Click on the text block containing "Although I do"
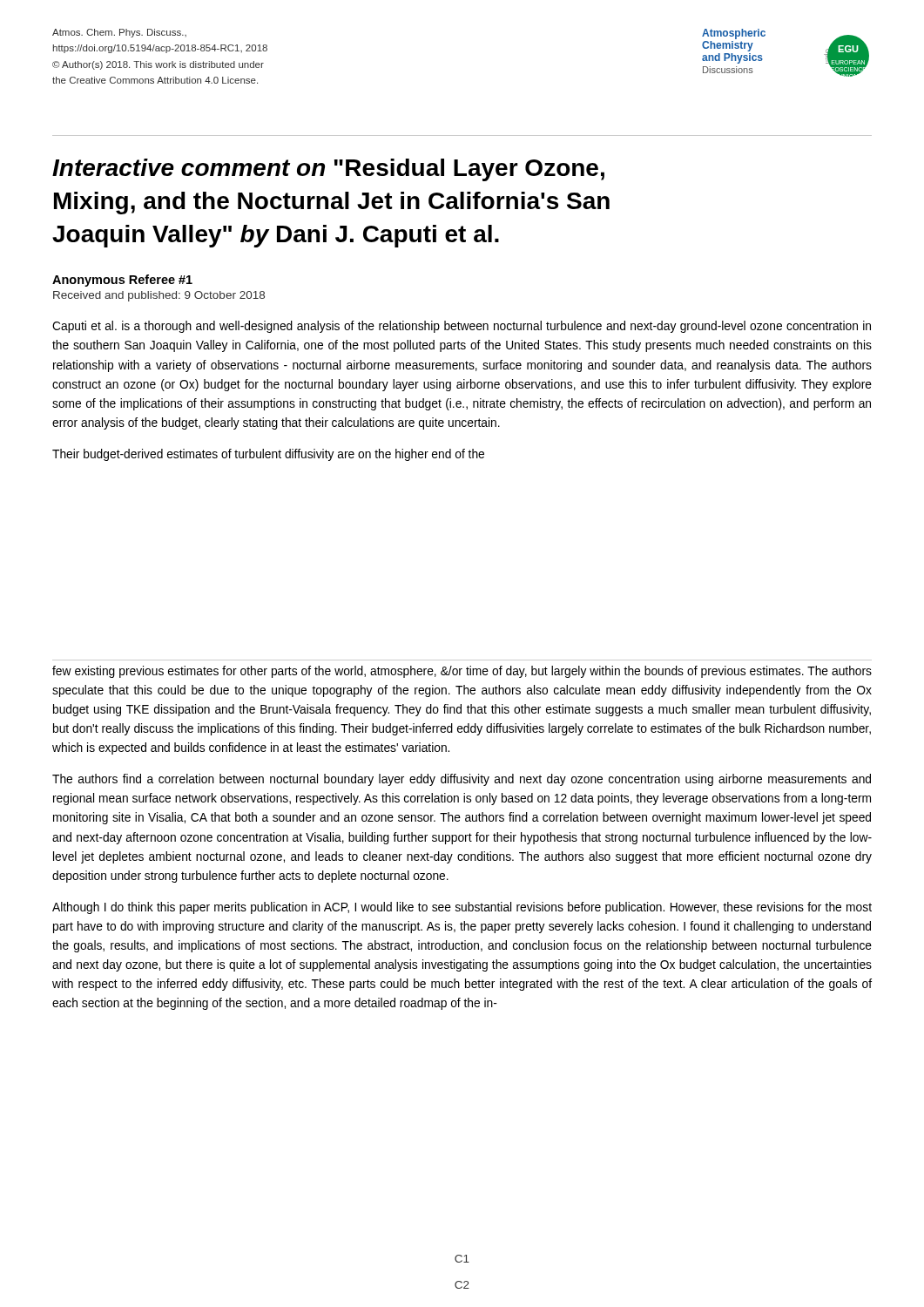924x1307 pixels. (462, 955)
